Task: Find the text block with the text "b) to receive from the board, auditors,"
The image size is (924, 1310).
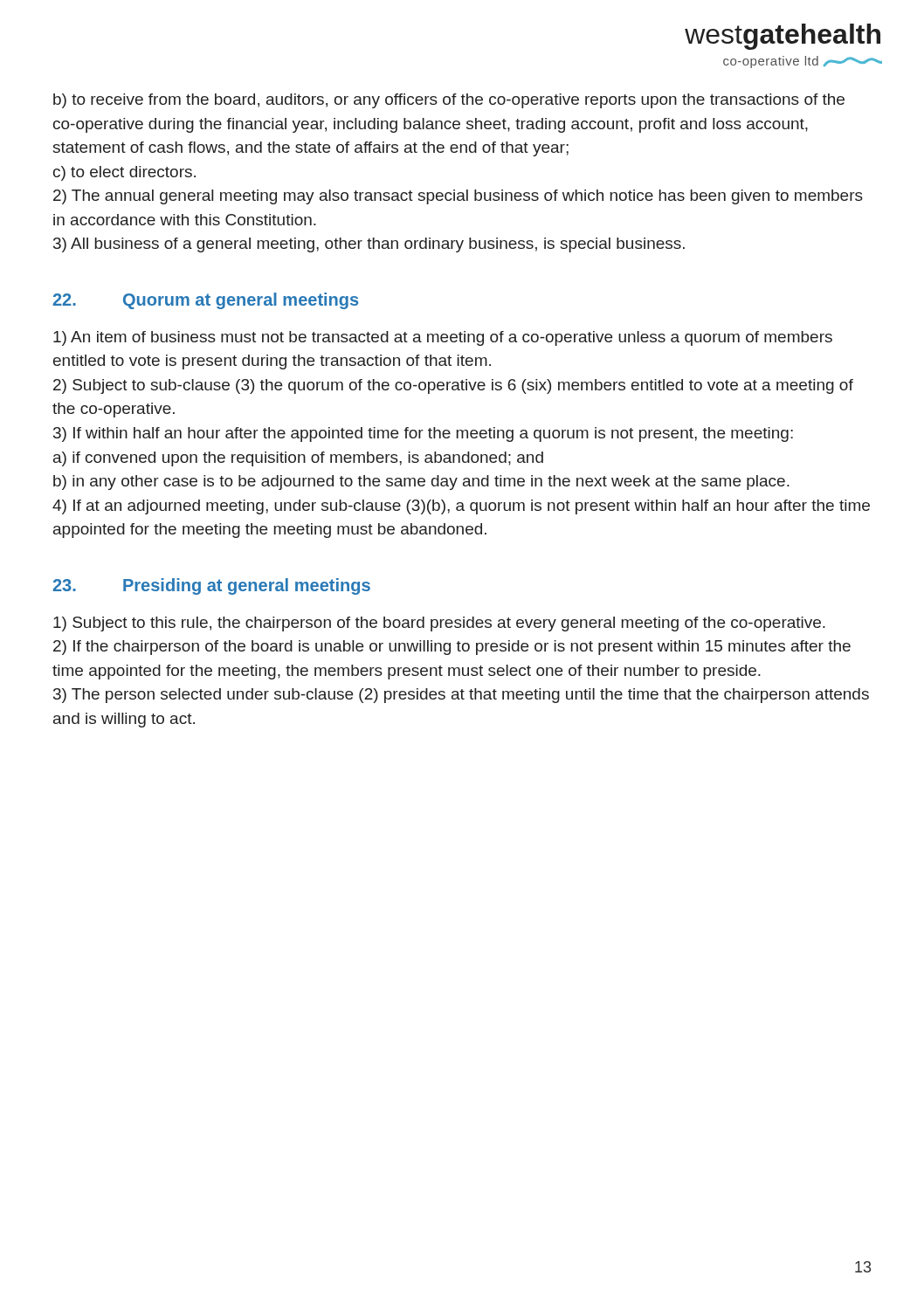Action: point(449,101)
